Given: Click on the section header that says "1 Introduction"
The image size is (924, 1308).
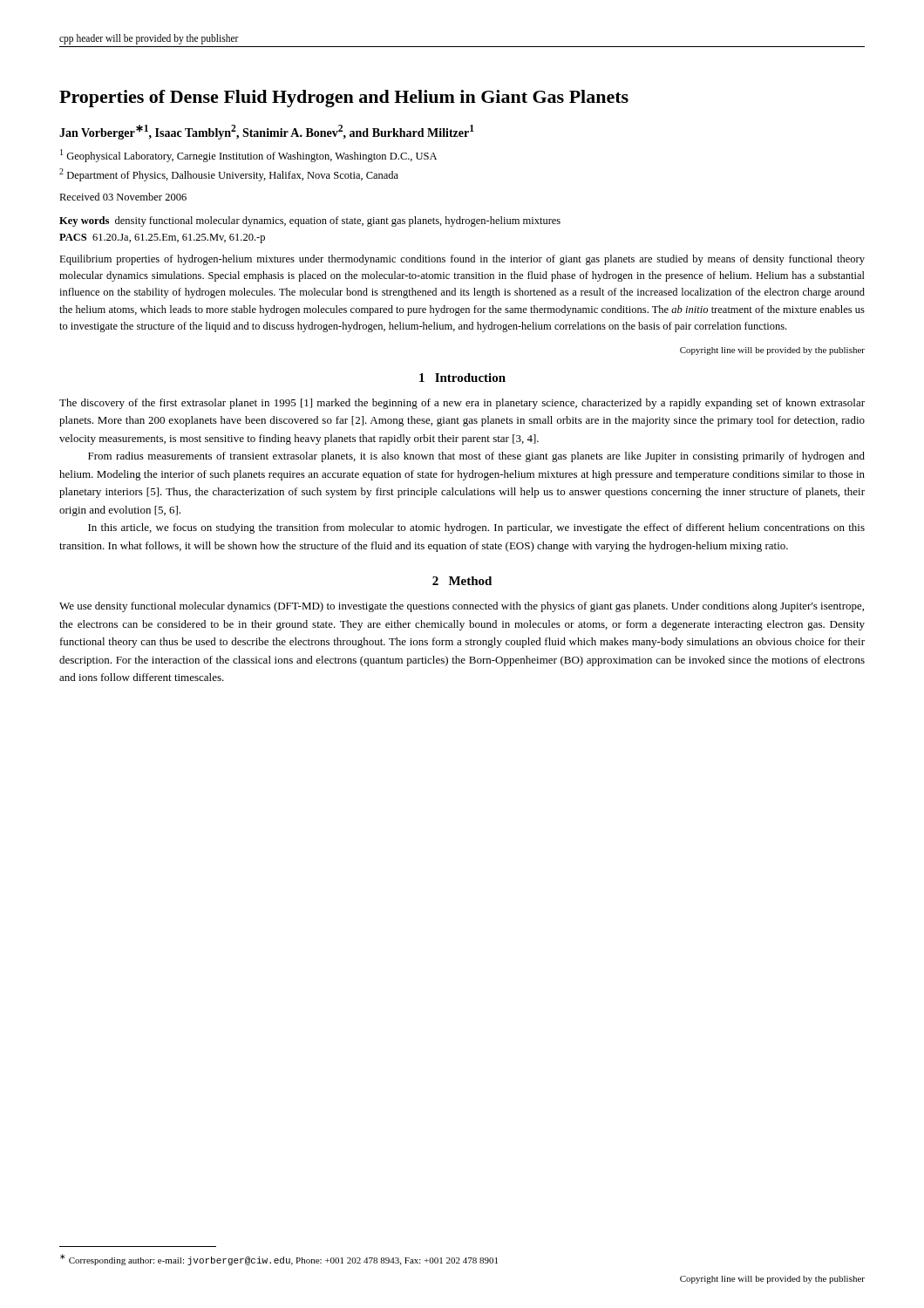Looking at the screenshot, I should (x=462, y=377).
